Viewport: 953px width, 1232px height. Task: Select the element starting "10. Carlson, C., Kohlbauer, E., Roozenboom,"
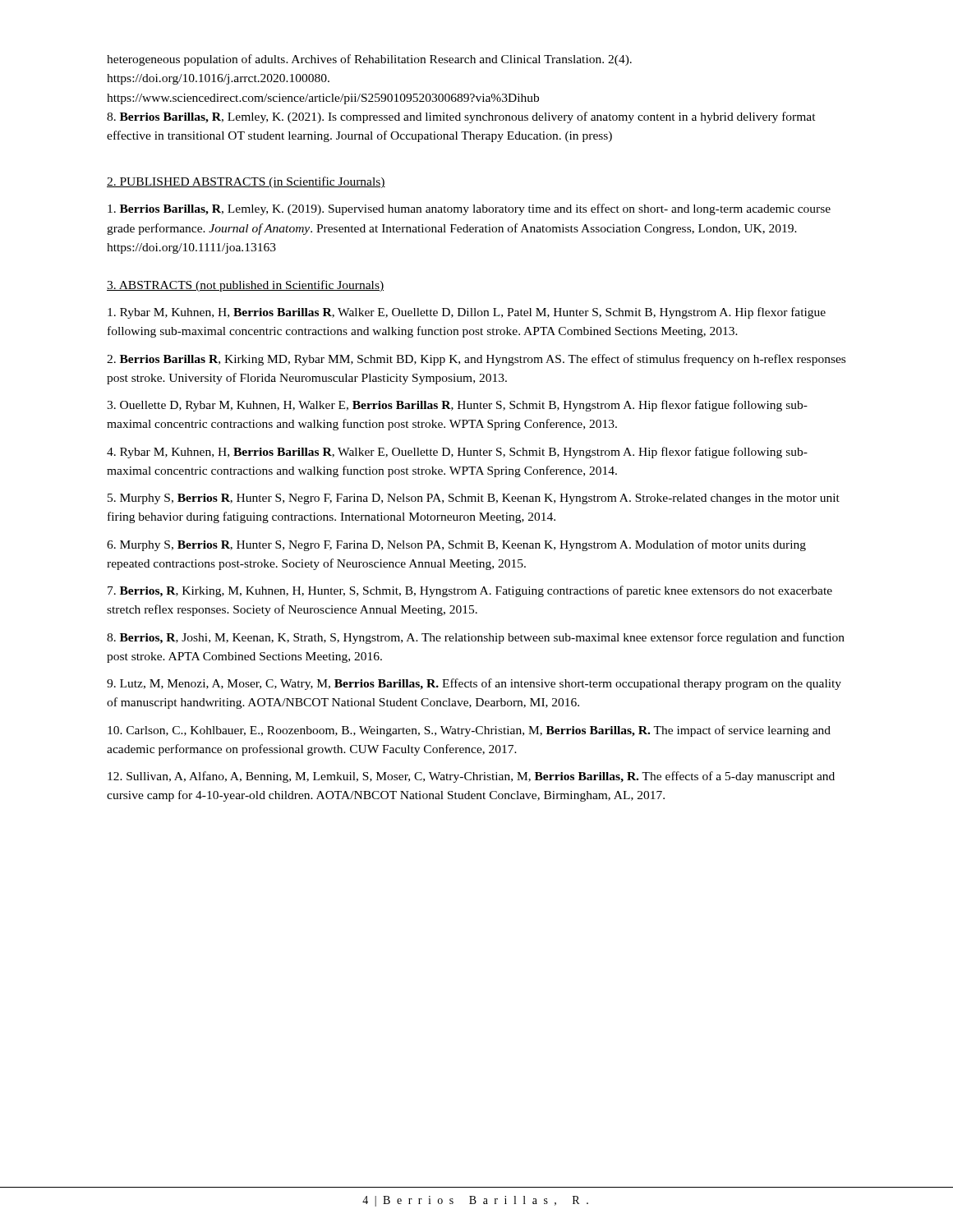tap(469, 739)
